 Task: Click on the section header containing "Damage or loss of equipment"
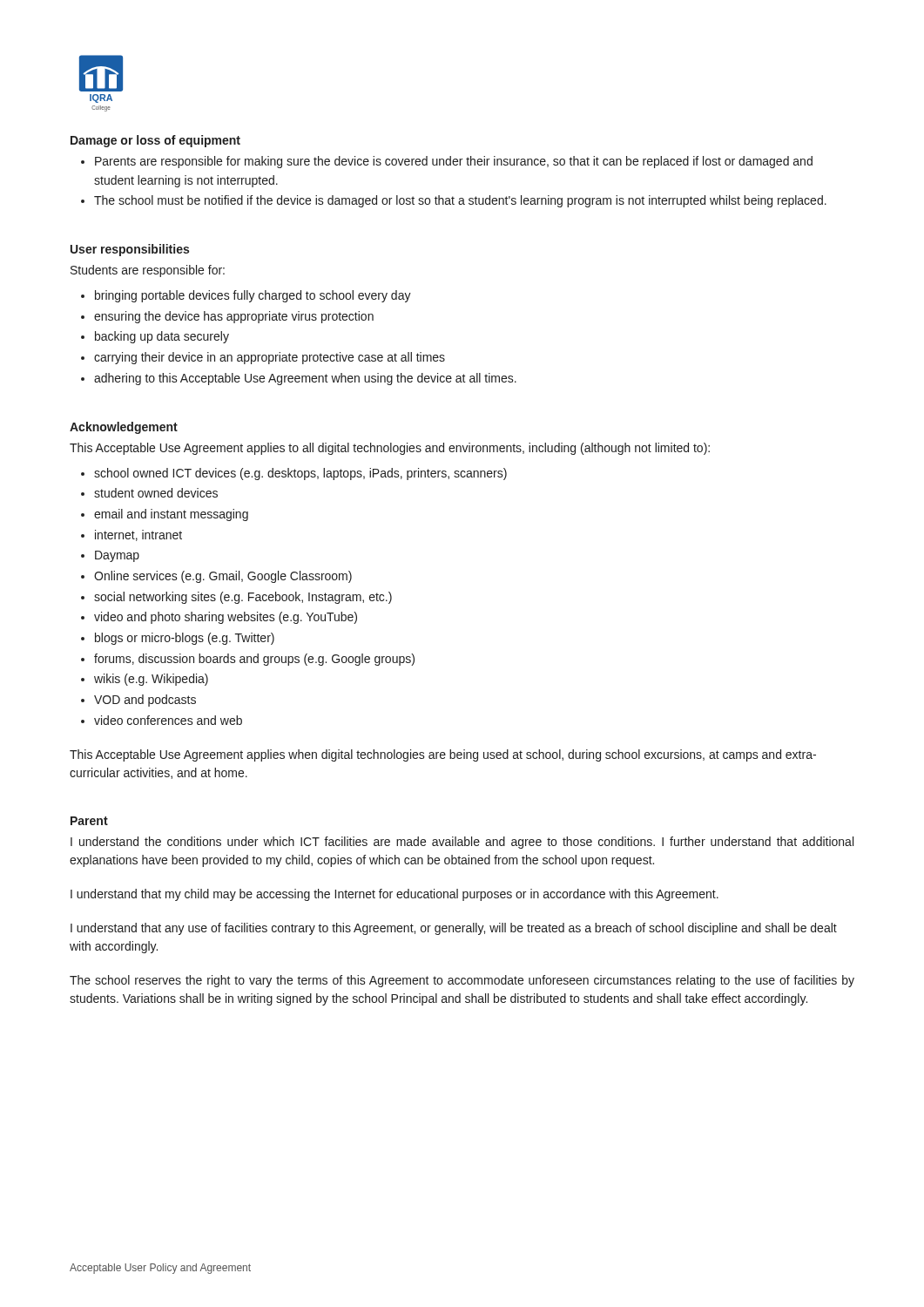[155, 140]
